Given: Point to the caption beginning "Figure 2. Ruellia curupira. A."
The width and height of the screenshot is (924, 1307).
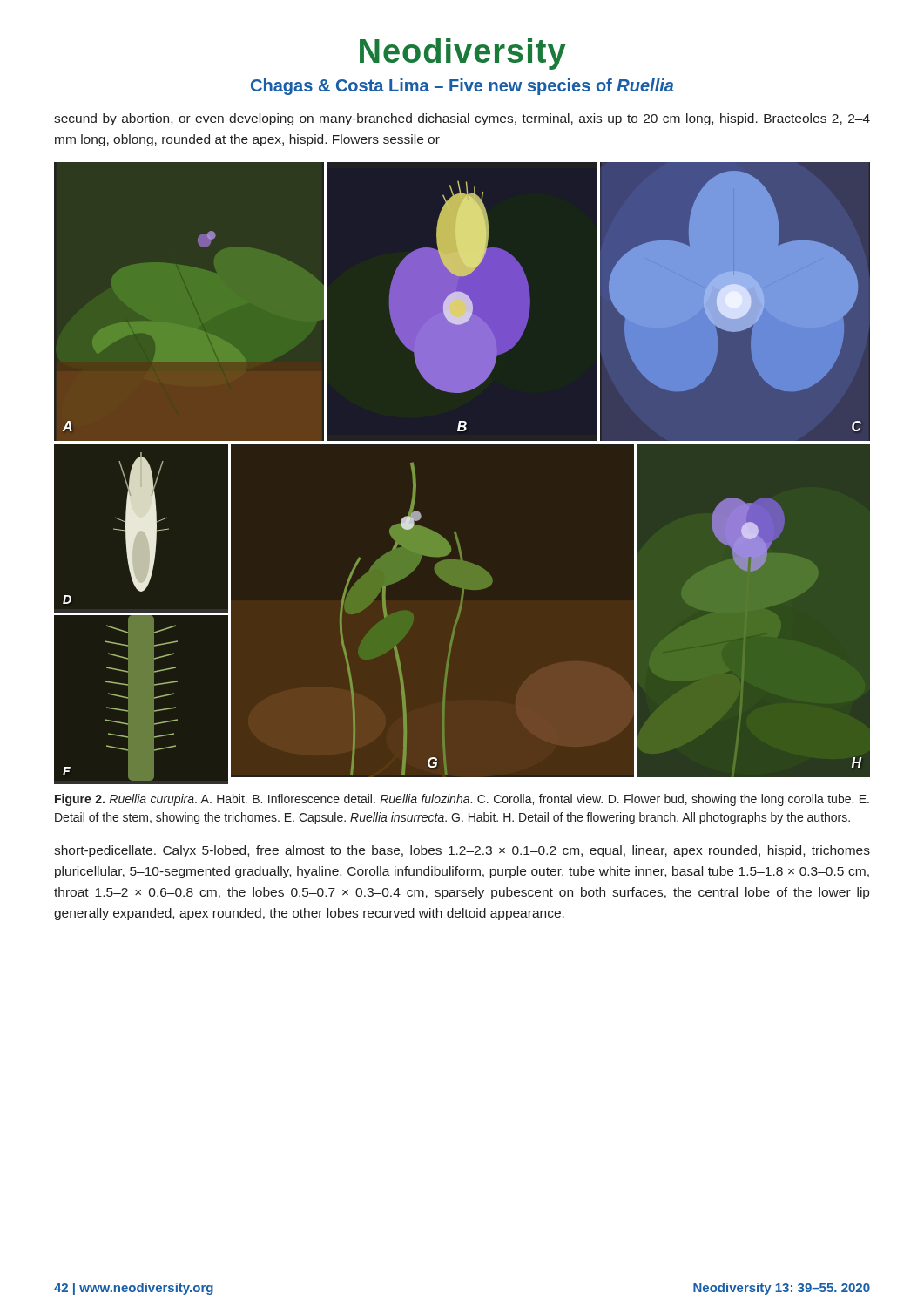Looking at the screenshot, I should (462, 809).
